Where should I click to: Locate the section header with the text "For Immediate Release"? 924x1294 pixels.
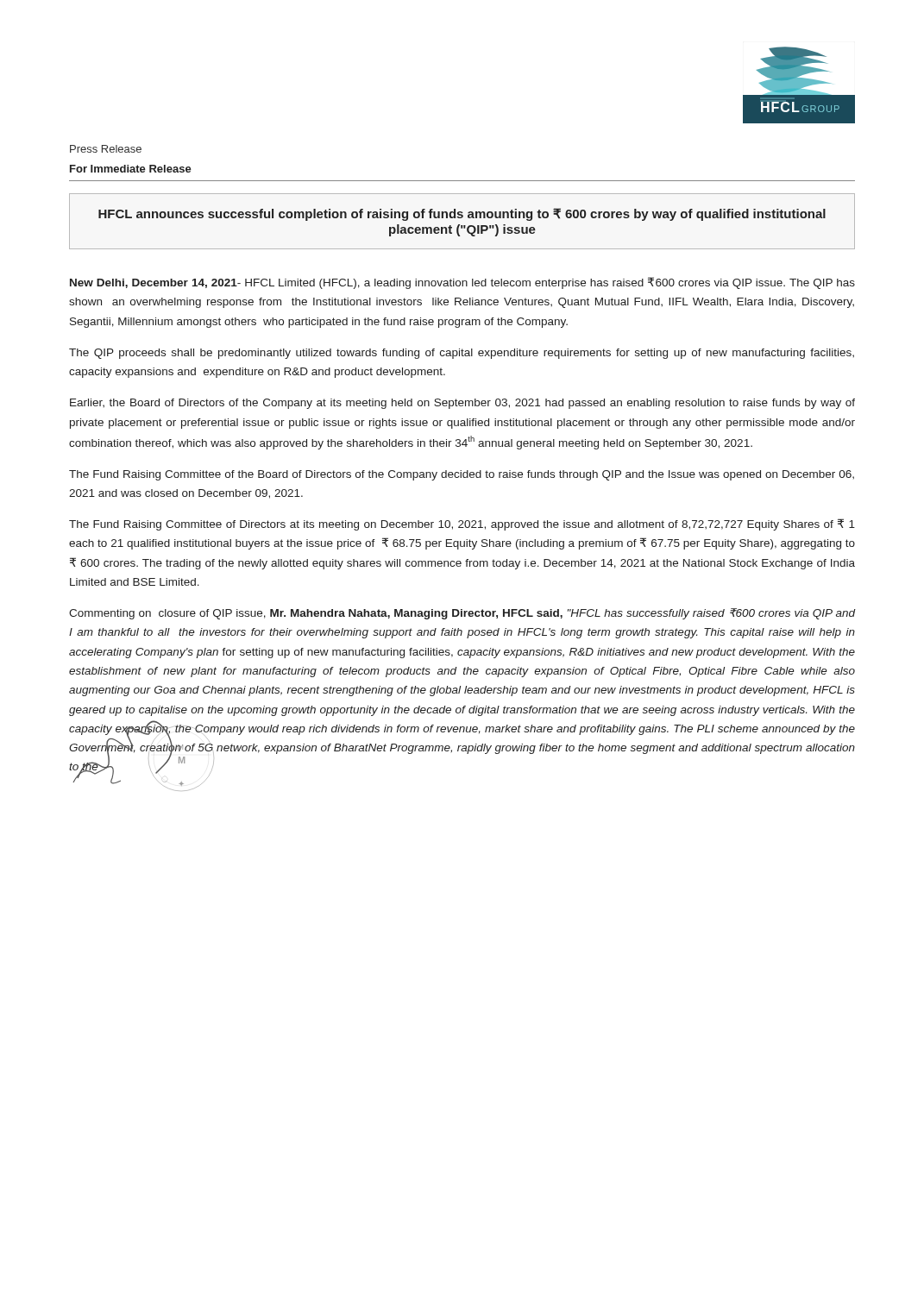click(x=130, y=169)
